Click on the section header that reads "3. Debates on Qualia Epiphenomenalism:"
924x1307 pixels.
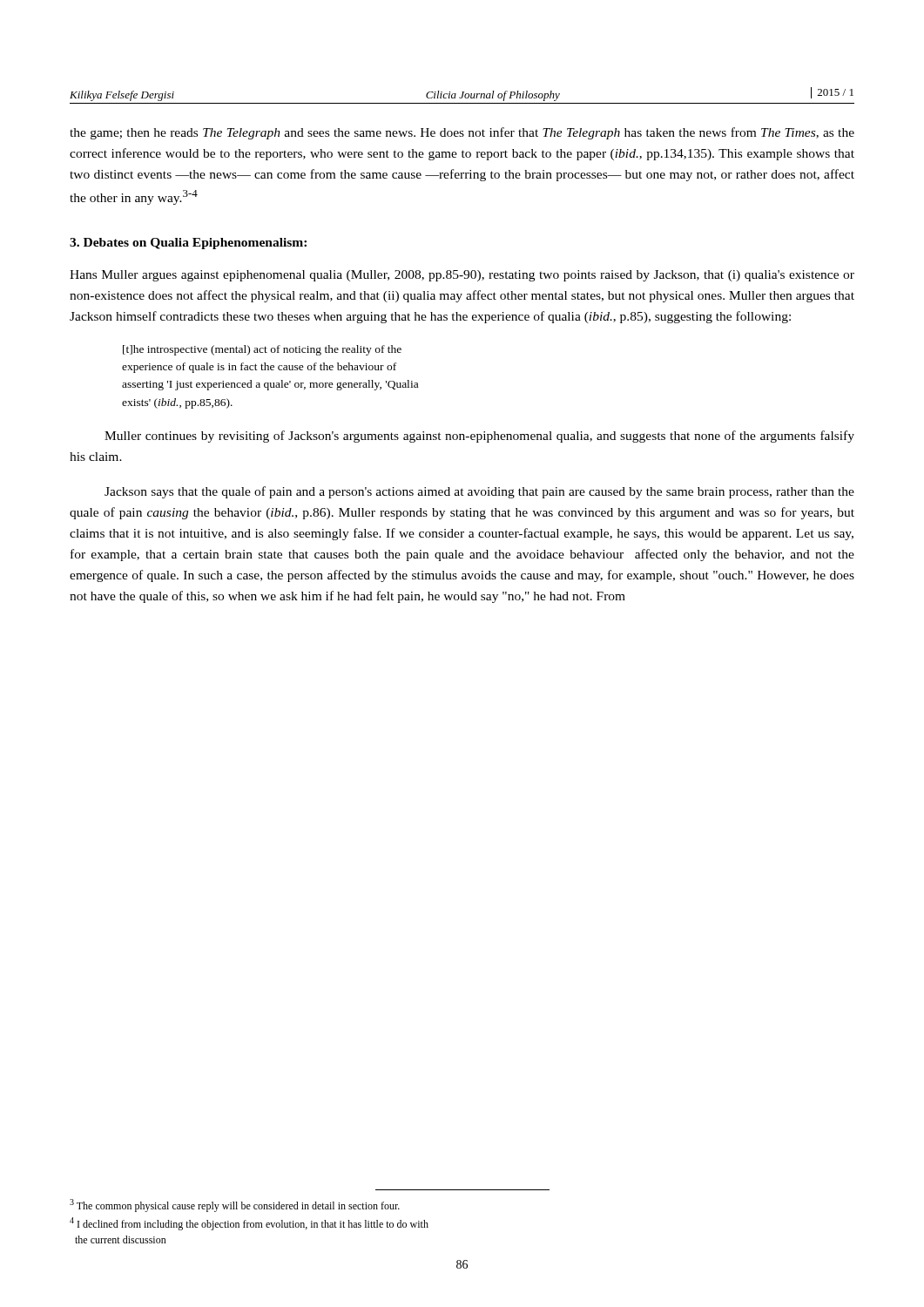[189, 242]
